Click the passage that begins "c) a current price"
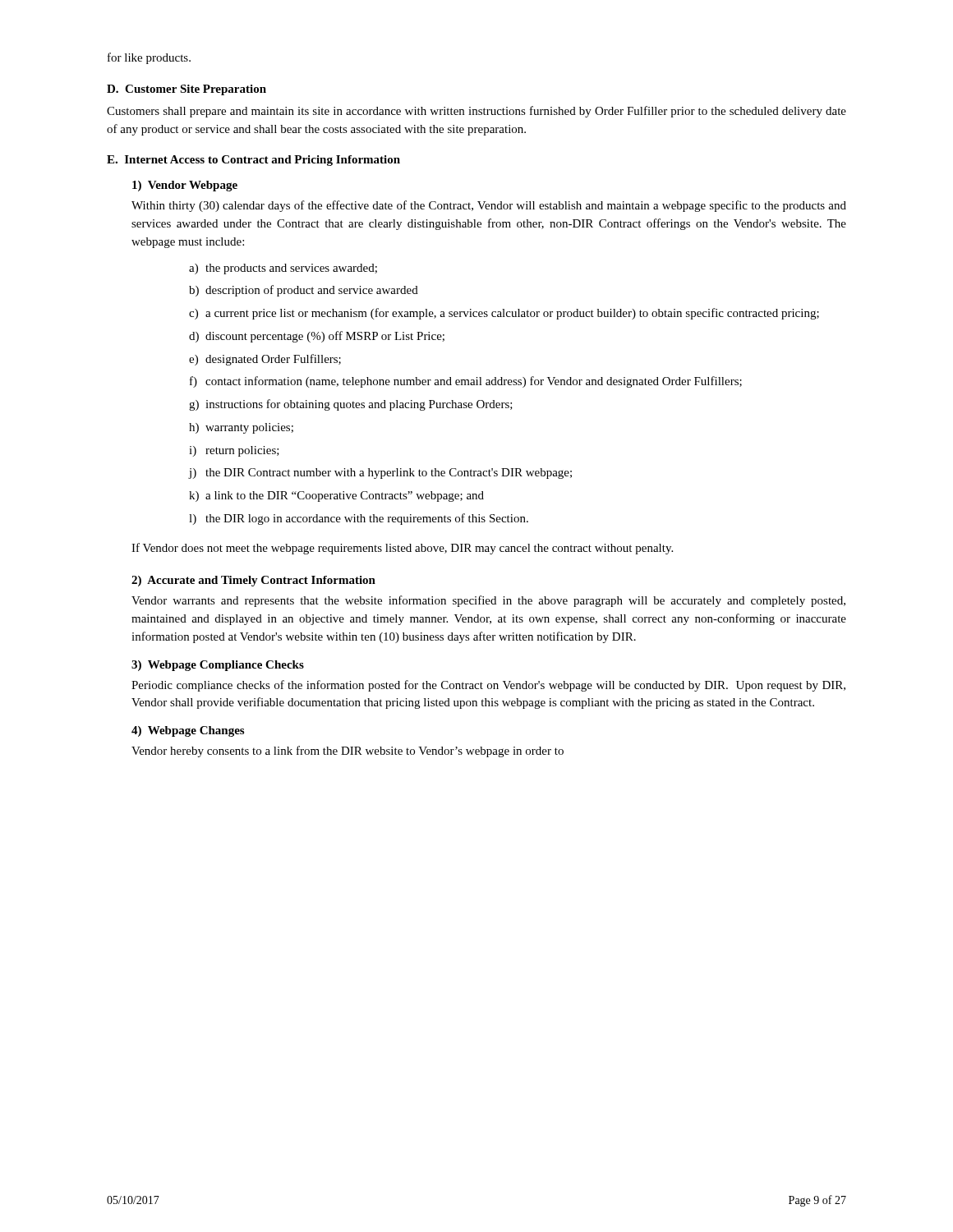This screenshot has width=953, height=1232. (501, 314)
